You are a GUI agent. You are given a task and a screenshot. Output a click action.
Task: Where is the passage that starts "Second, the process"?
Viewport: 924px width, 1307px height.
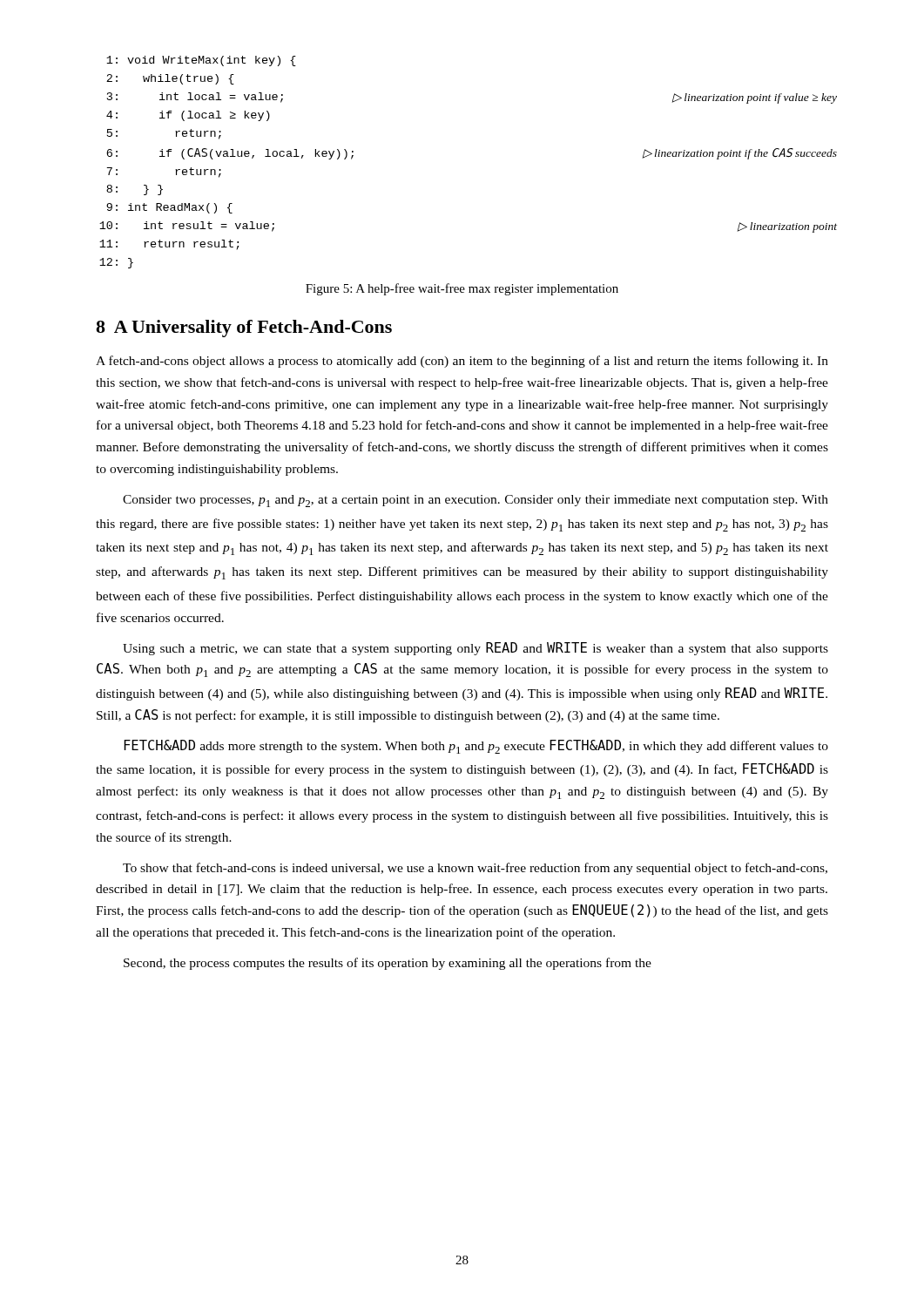click(x=387, y=962)
